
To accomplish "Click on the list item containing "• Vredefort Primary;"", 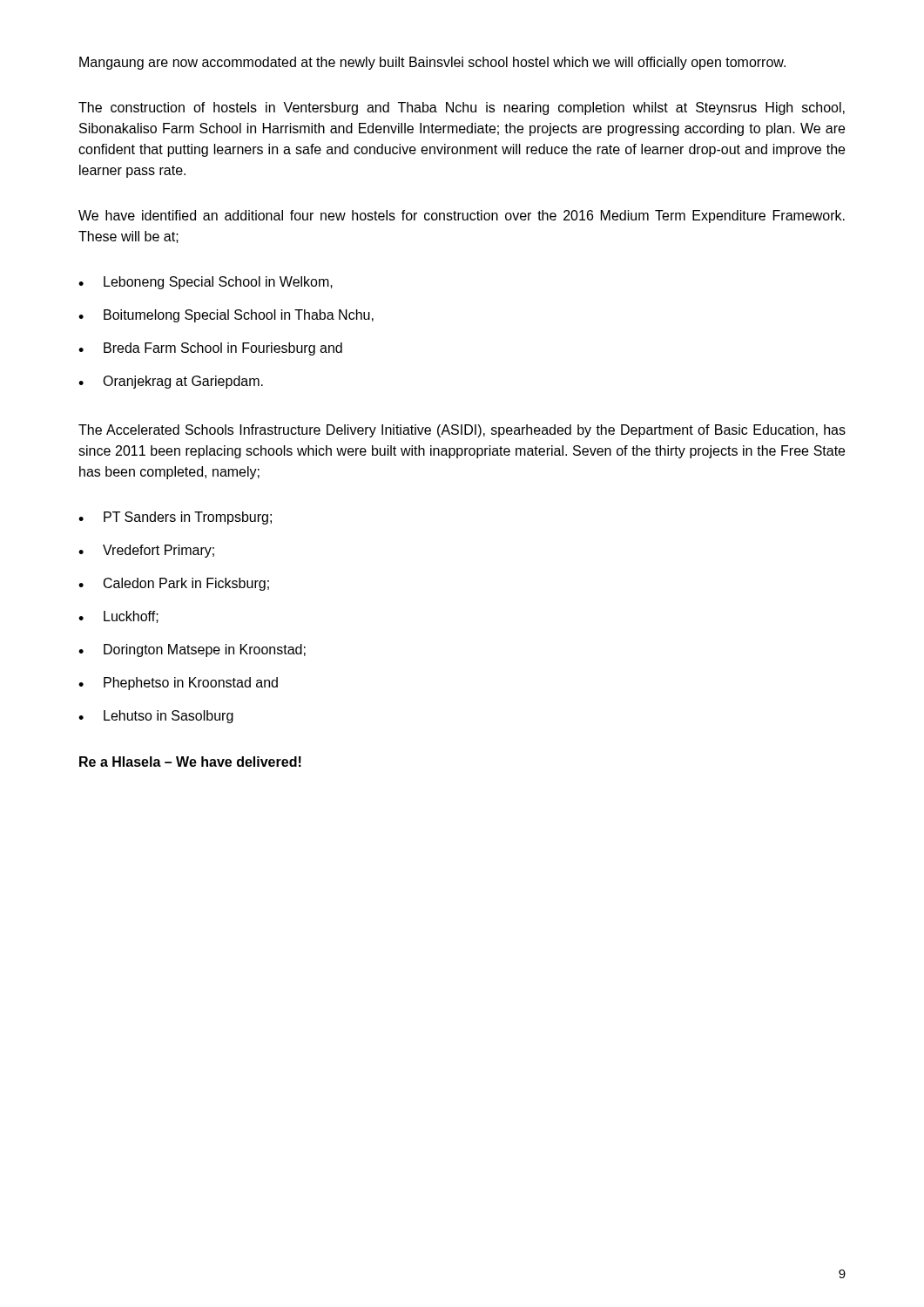I will point(146,551).
